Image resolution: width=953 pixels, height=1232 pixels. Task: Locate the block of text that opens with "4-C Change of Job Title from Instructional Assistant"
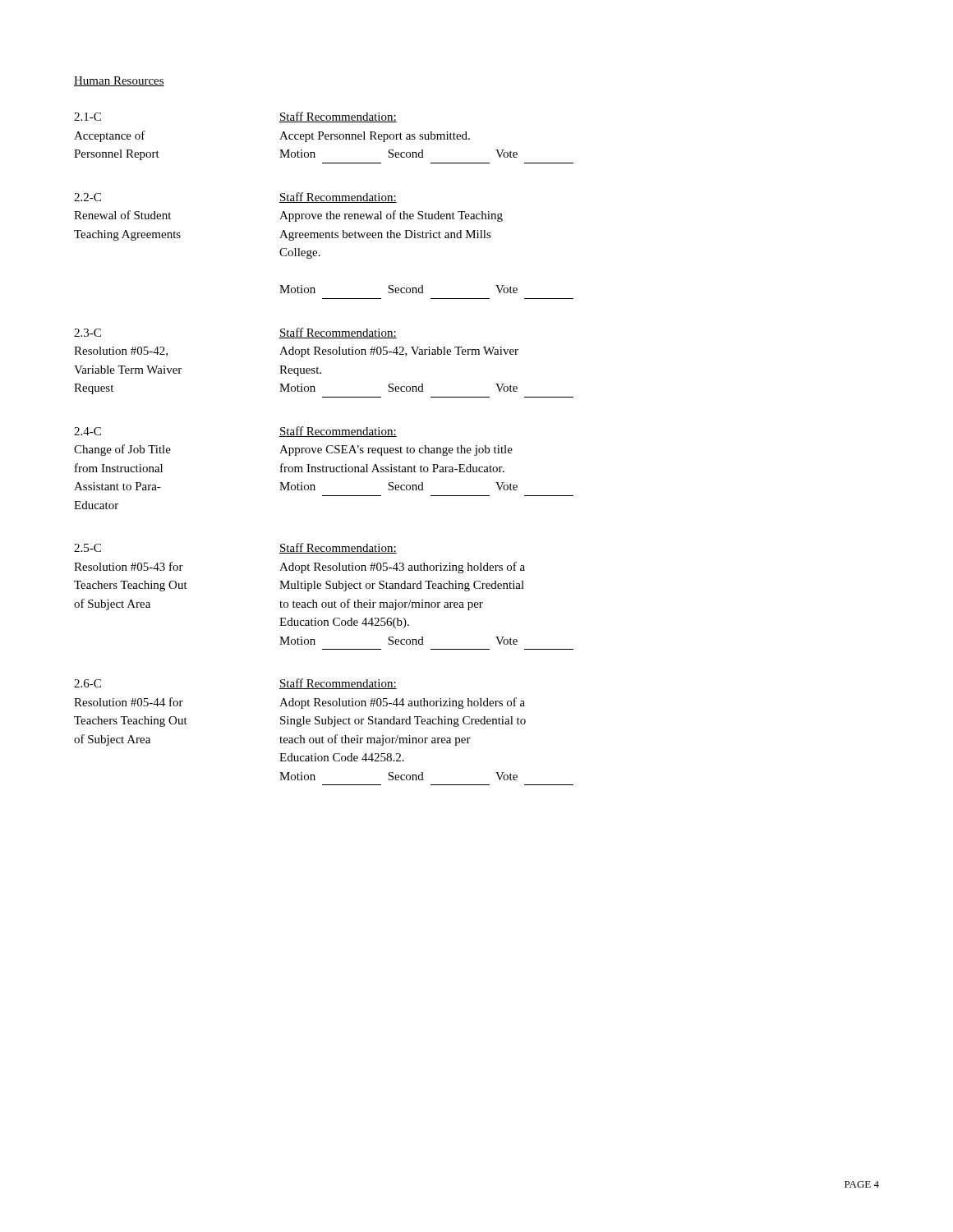click(x=122, y=468)
